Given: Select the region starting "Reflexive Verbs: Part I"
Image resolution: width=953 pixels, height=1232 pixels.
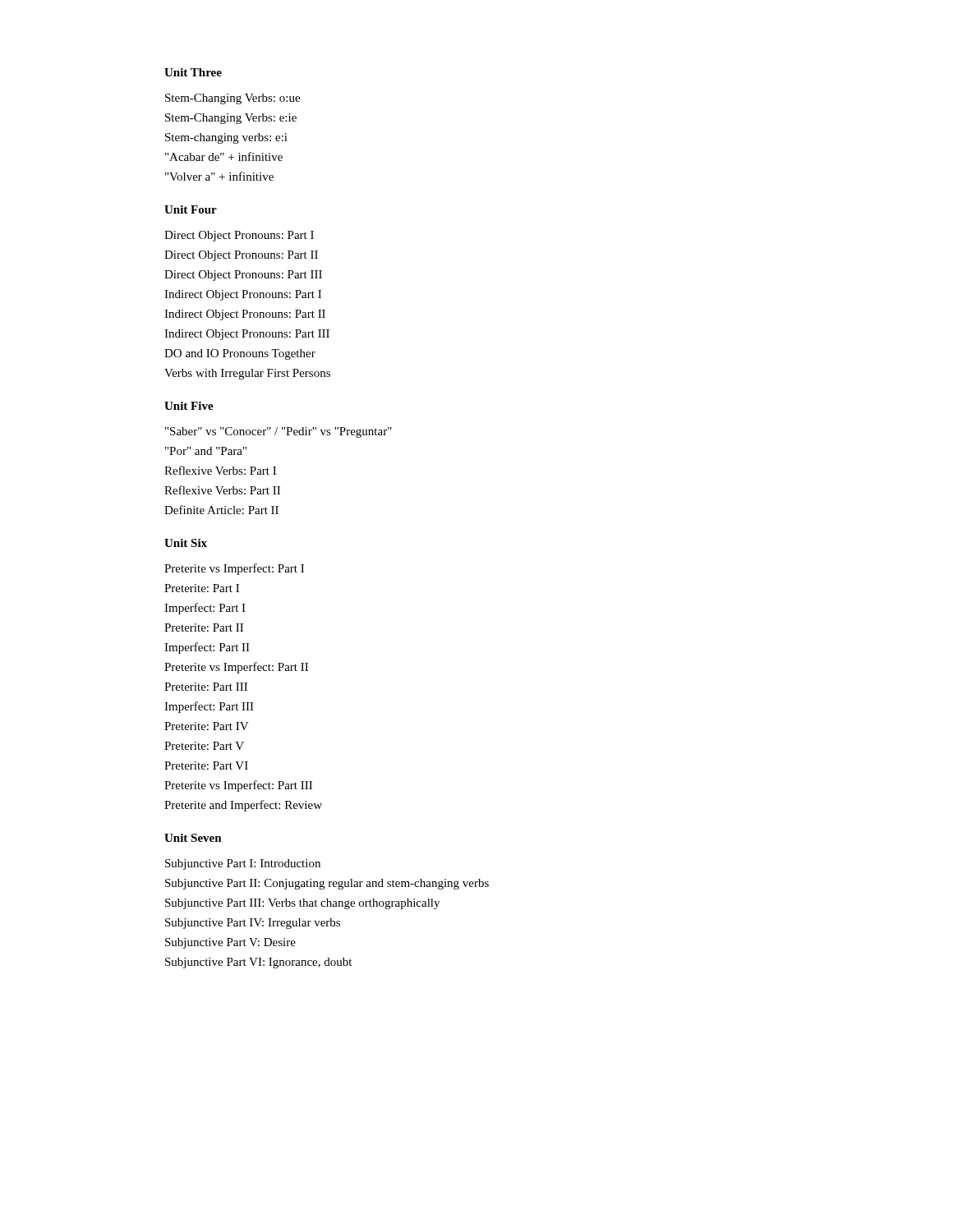Looking at the screenshot, I should point(220,471).
